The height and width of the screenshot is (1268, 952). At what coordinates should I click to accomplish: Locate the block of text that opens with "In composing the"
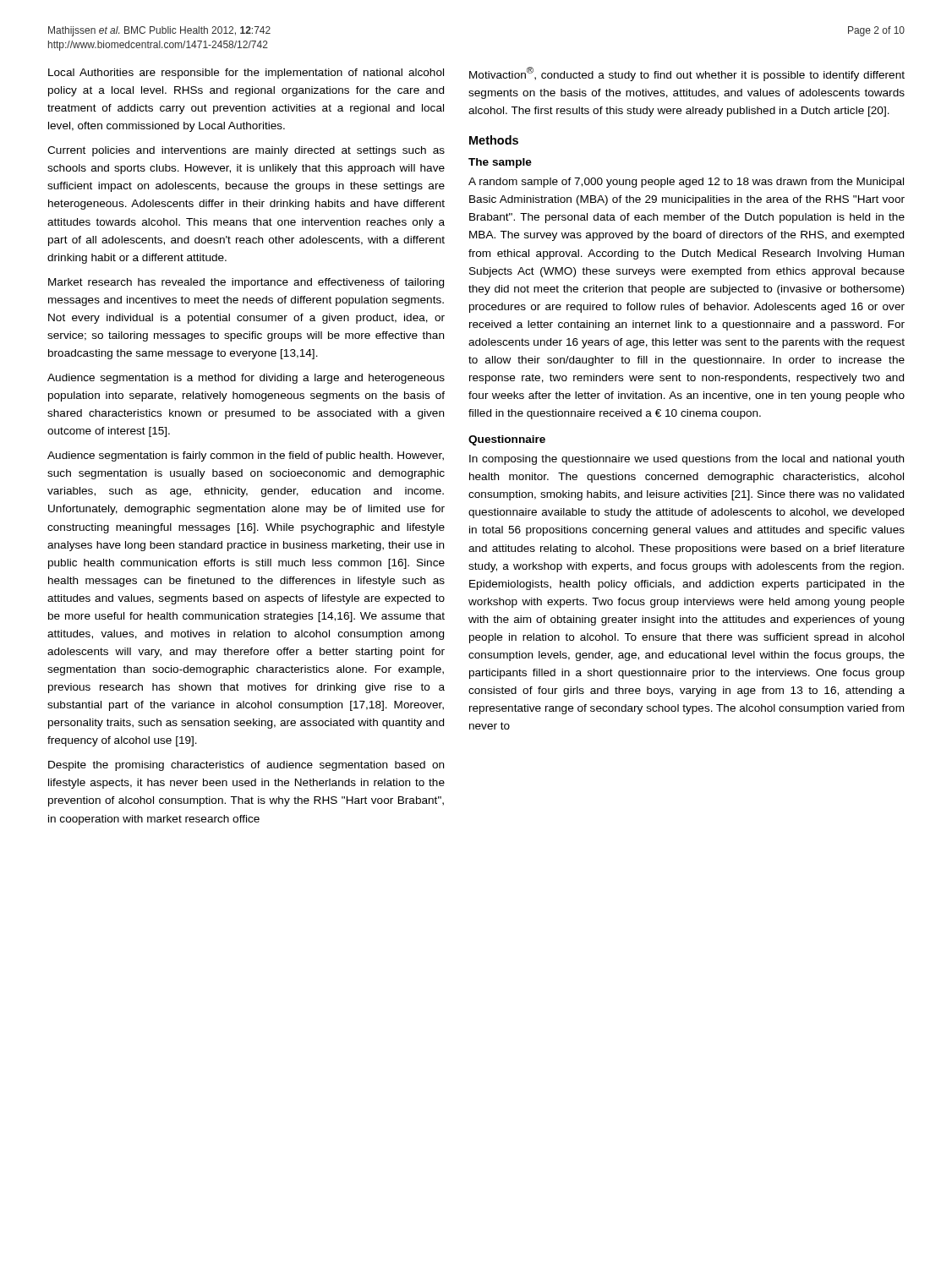[x=687, y=592]
